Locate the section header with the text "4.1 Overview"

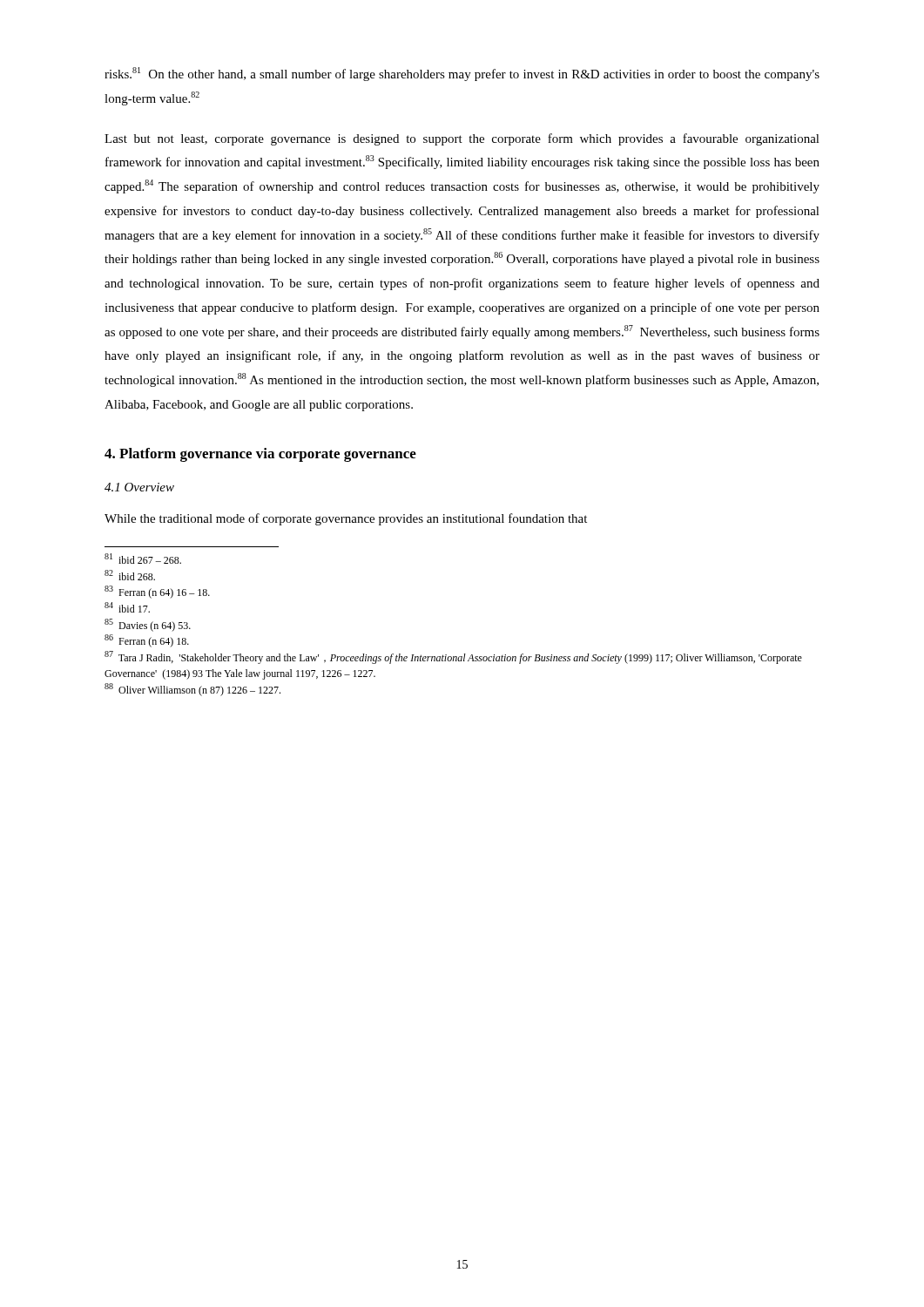[139, 487]
